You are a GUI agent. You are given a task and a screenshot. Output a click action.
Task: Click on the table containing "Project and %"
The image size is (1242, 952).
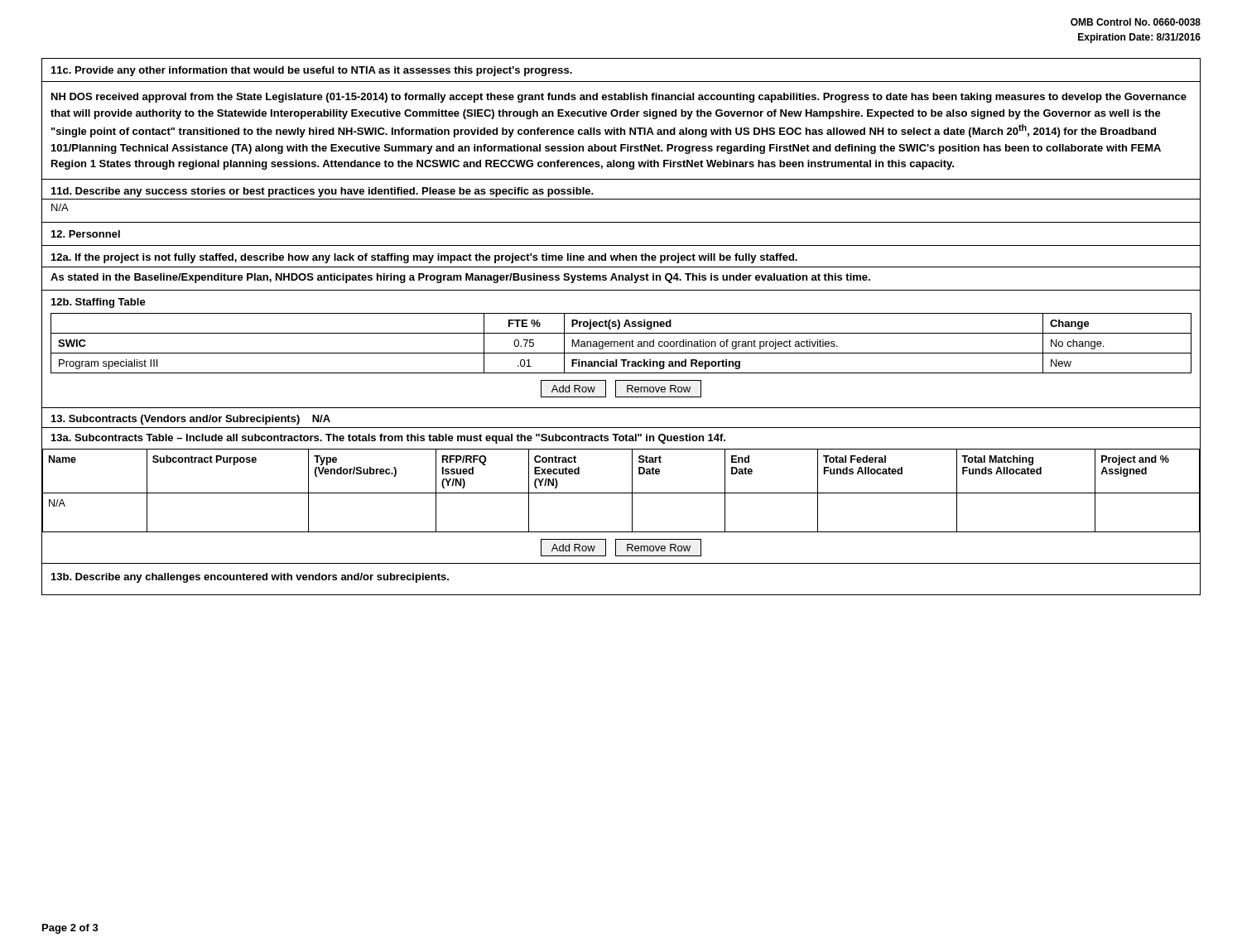(621, 506)
